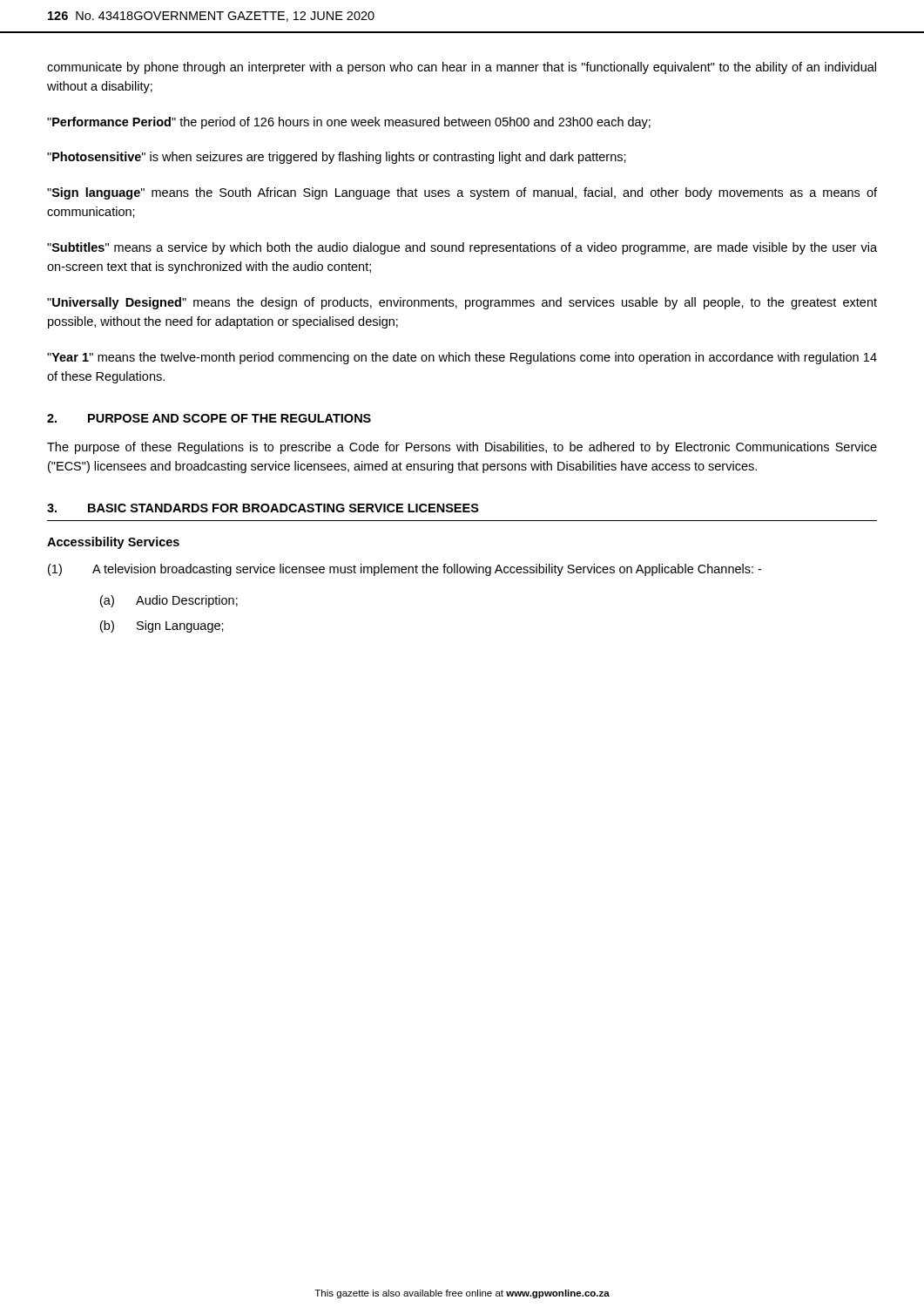Point to "(b) Sign Language;"

click(x=162, y=625)
